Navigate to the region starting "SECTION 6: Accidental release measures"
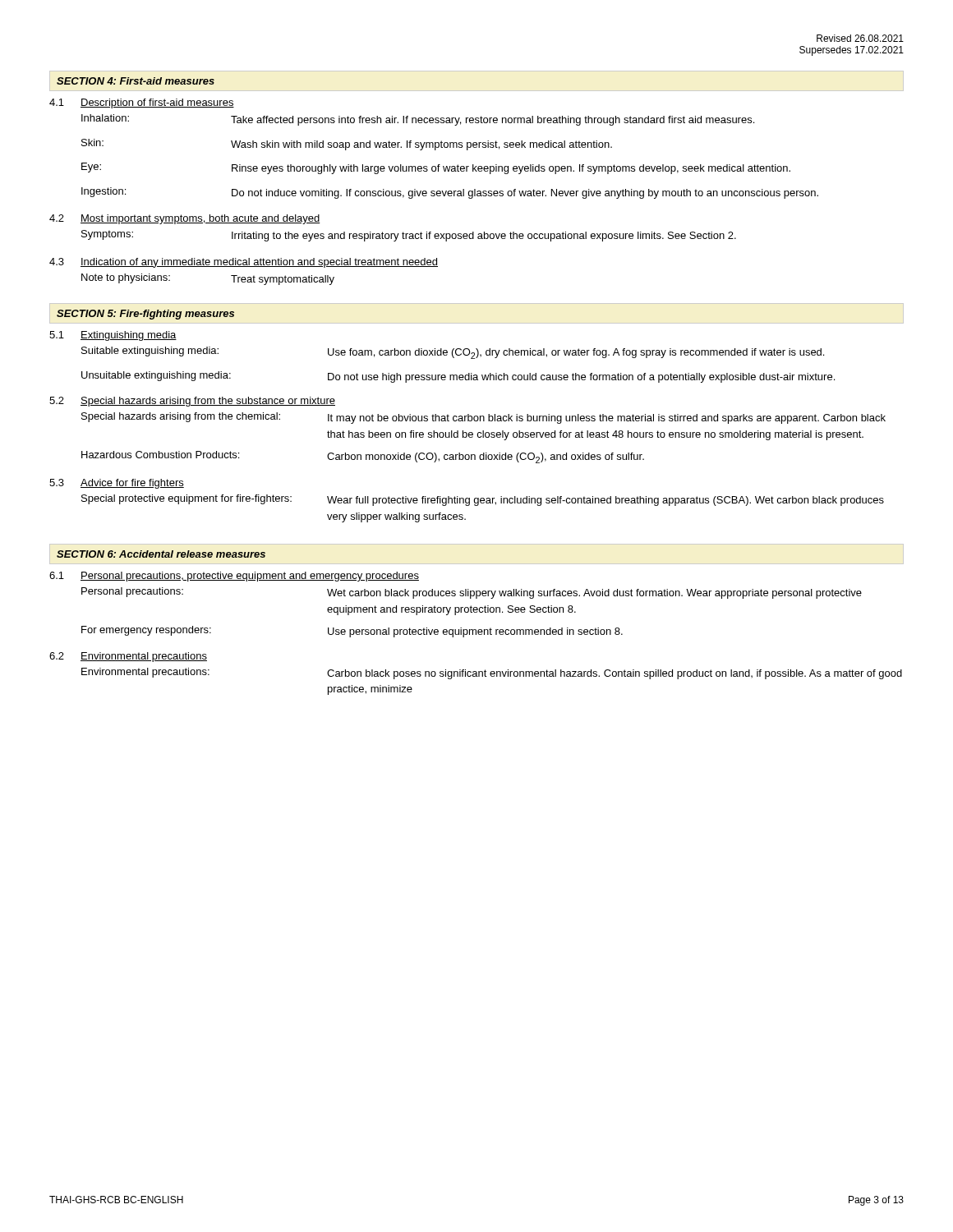Viewport: 953px width, 1232px height. [x=161, y=554]
